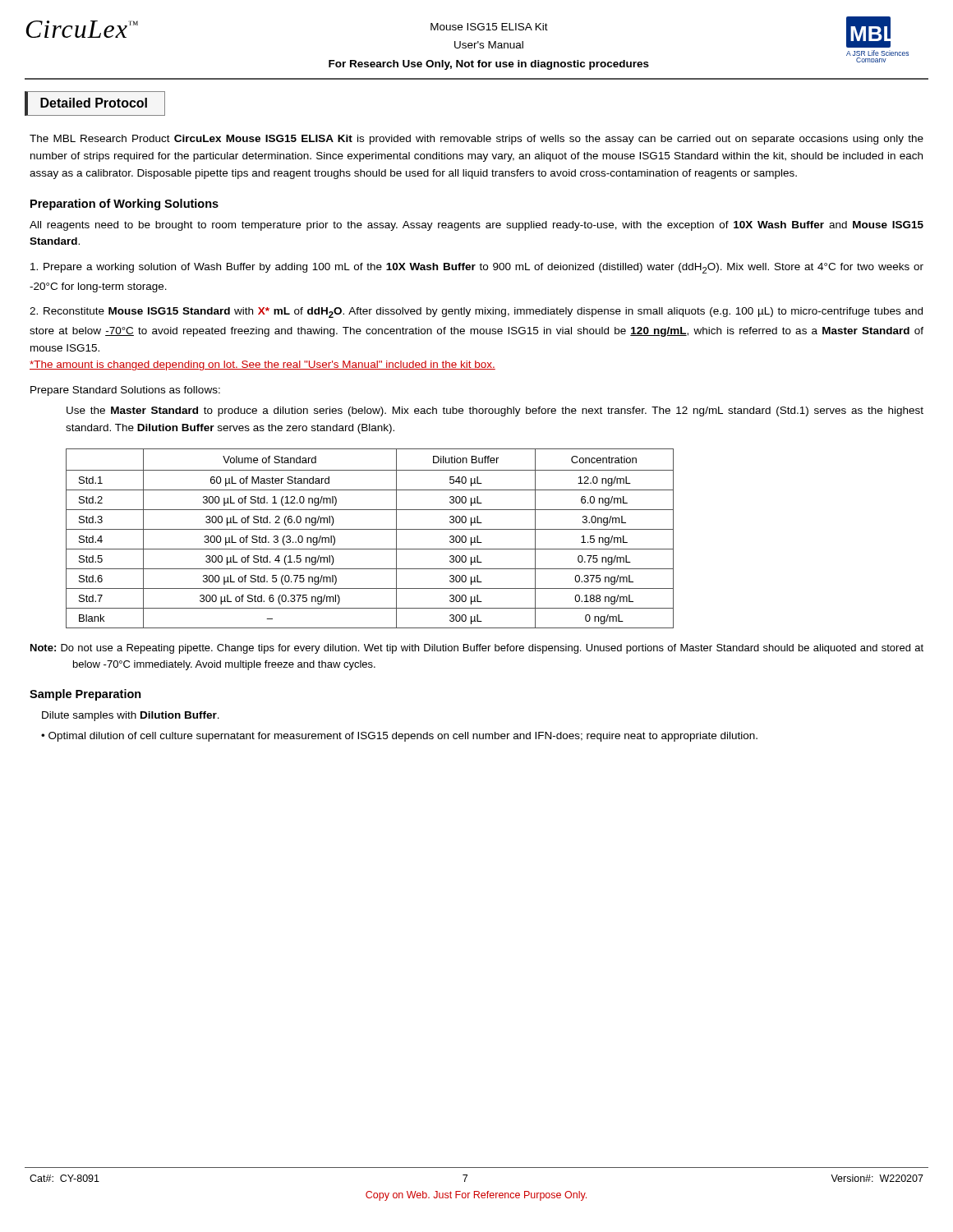Navigate to the passage starting "Use the Master Standard to"
Image resolution: width=953 pixels, height=1232 pixels.
tap(495, 419)
